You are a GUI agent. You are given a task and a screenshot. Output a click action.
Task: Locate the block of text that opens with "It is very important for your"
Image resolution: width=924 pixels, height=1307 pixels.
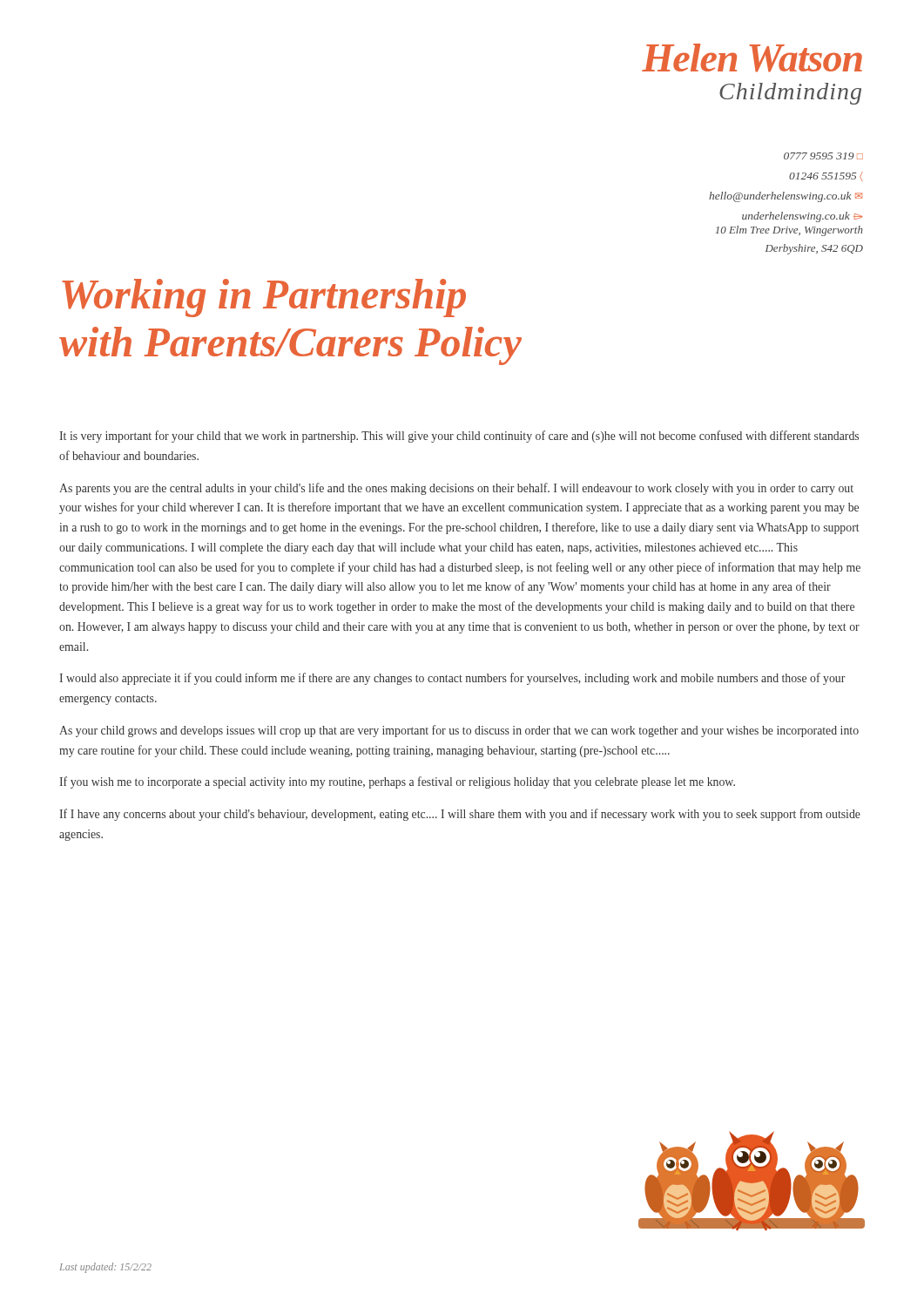[461, 636]
